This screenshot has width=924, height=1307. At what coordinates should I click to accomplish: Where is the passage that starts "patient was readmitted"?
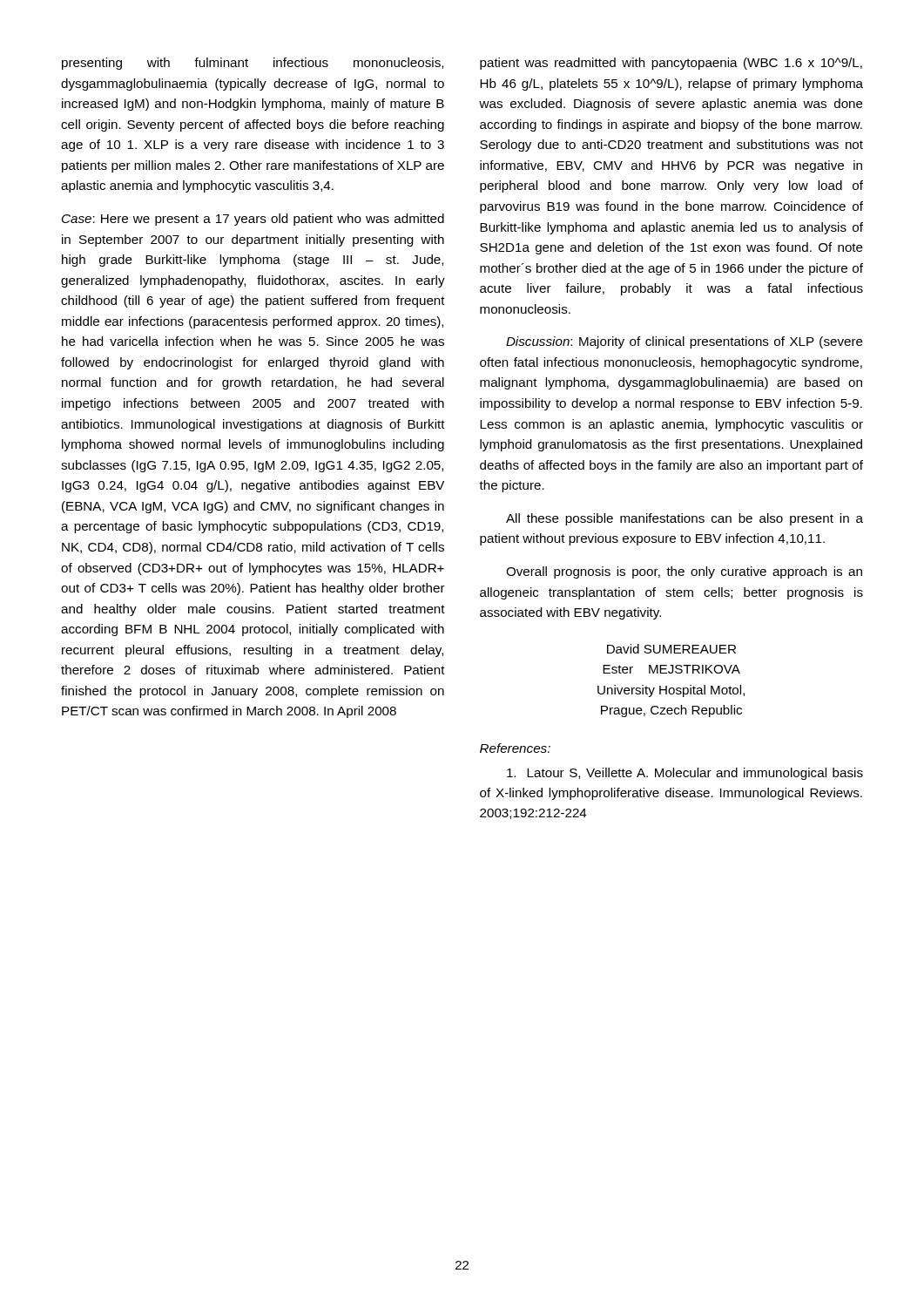[x=671, y=186]
